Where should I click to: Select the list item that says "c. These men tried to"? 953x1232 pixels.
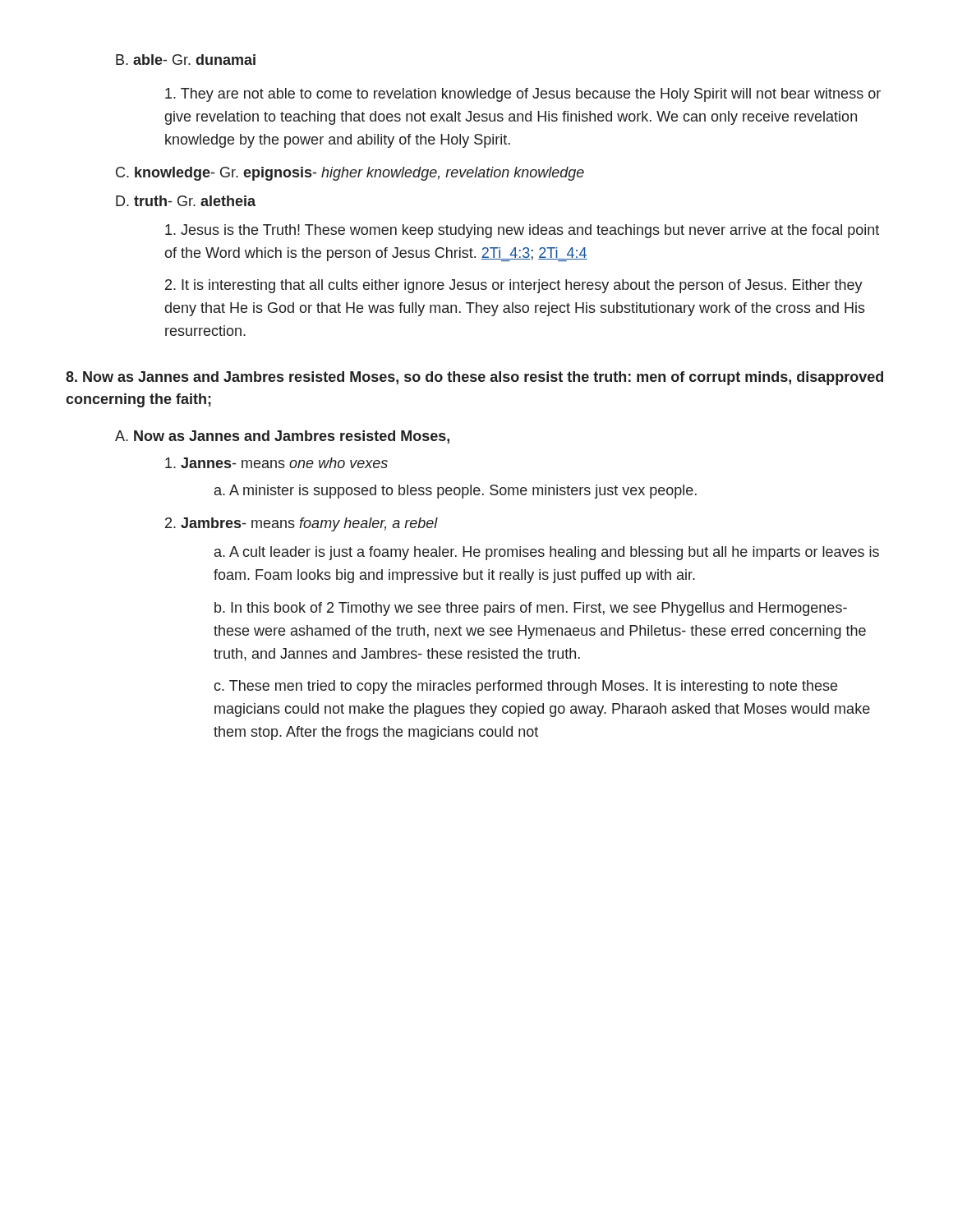(542, 709)
